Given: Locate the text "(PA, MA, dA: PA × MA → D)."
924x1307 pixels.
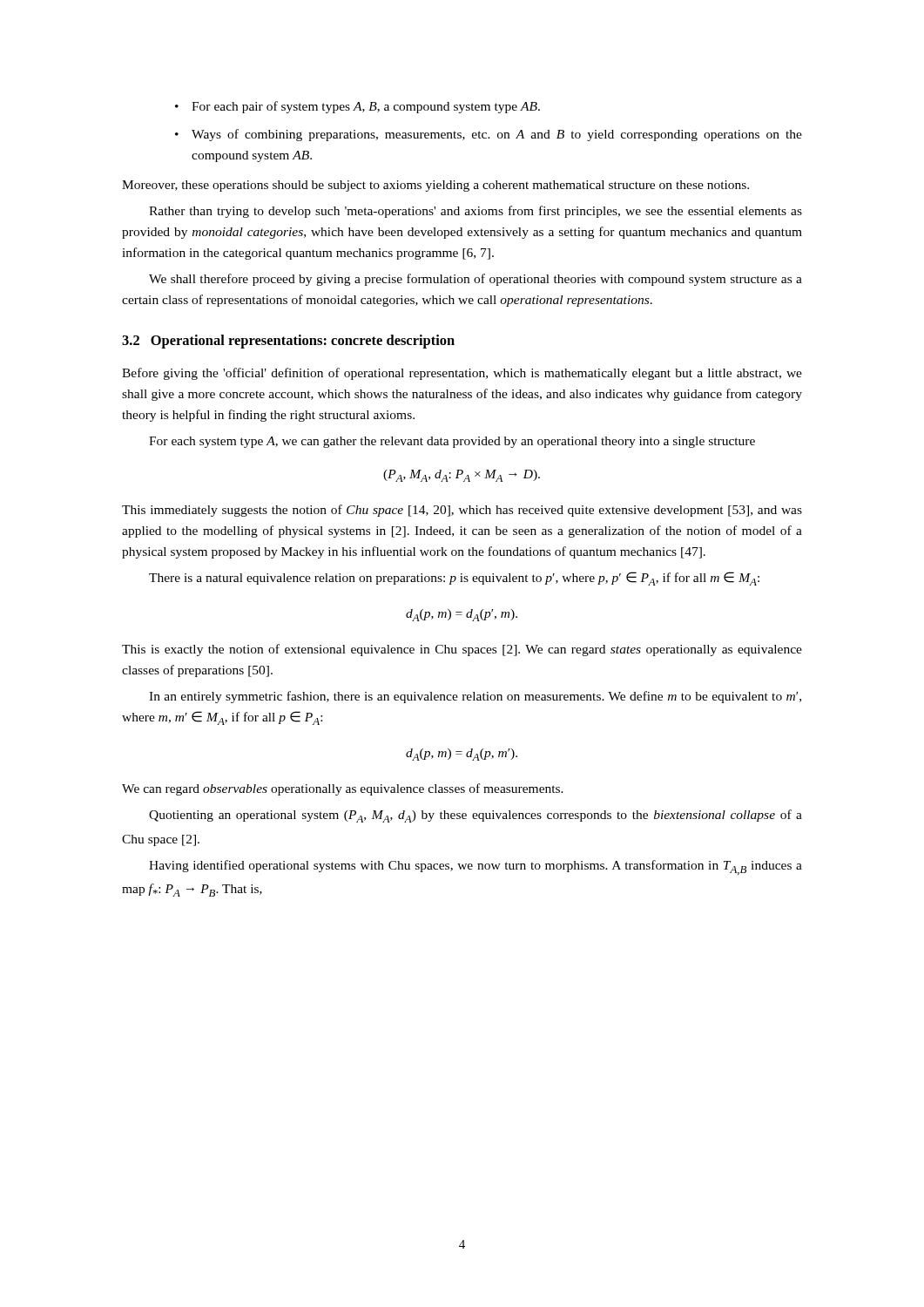Looking at the screenshot, I should 462,475.
